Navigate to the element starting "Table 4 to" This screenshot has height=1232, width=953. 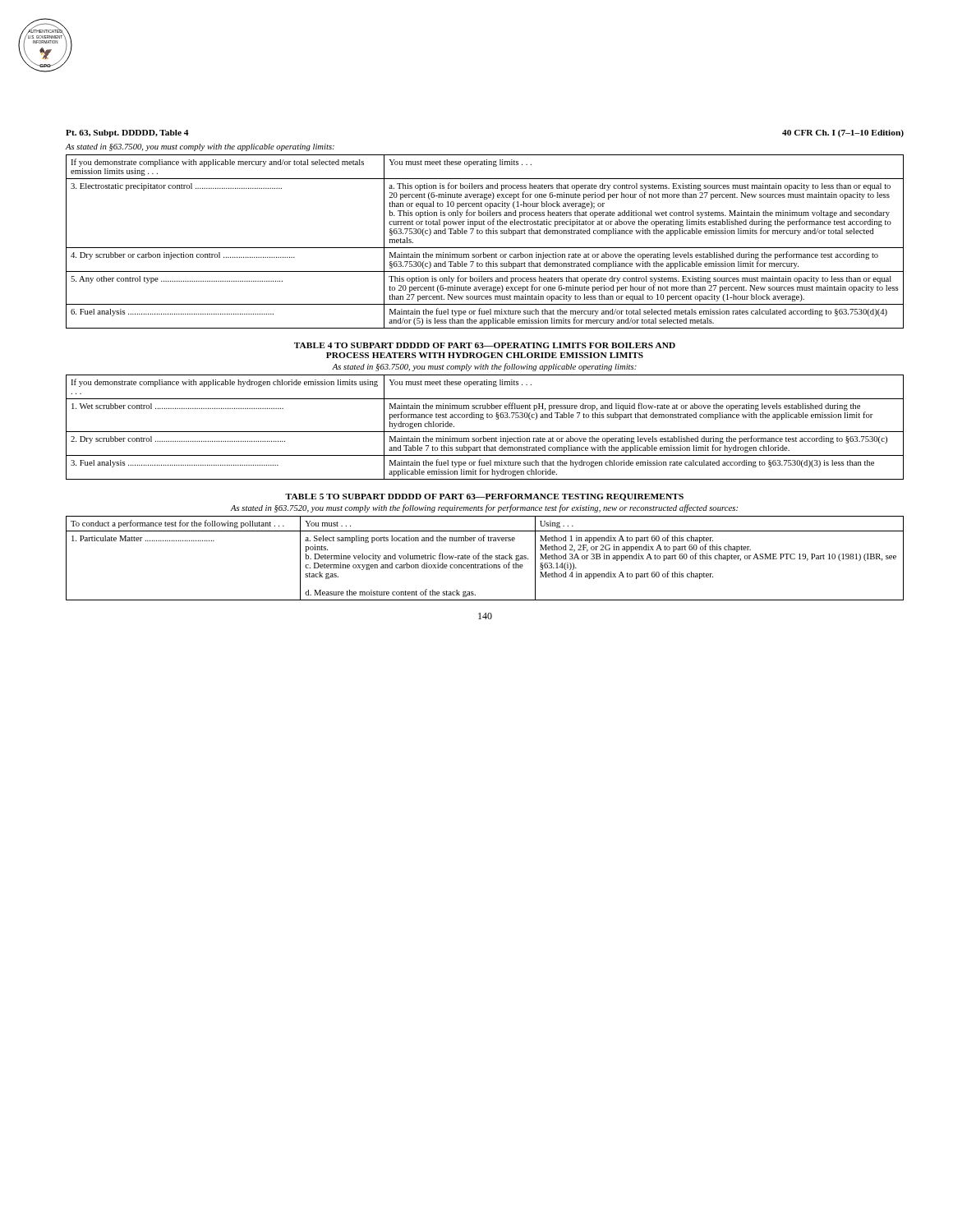[x=485, y=350]
